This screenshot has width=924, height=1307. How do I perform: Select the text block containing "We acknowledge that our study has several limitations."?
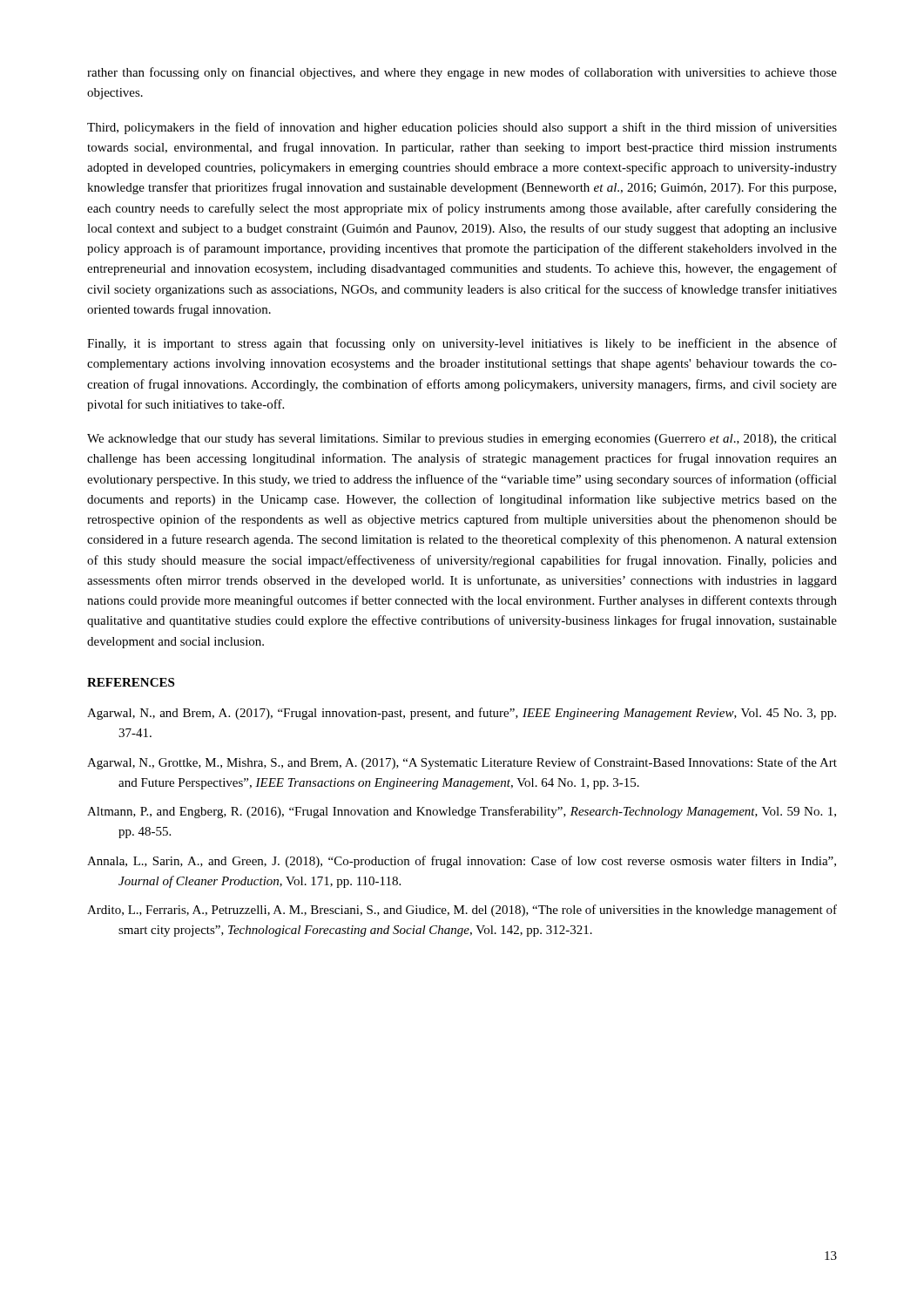(462, 540)
